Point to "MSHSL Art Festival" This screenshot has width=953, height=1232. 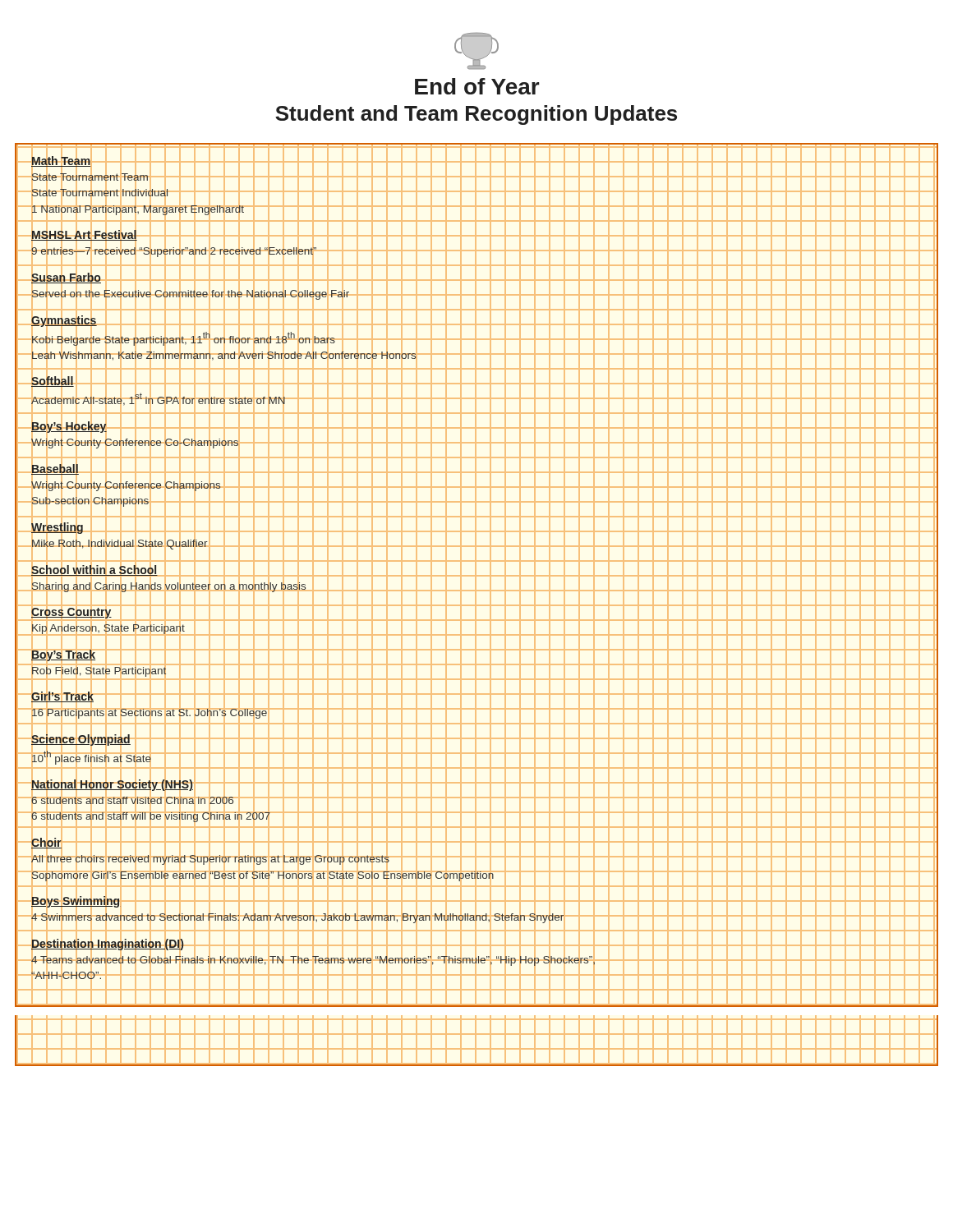coord(84,235)
